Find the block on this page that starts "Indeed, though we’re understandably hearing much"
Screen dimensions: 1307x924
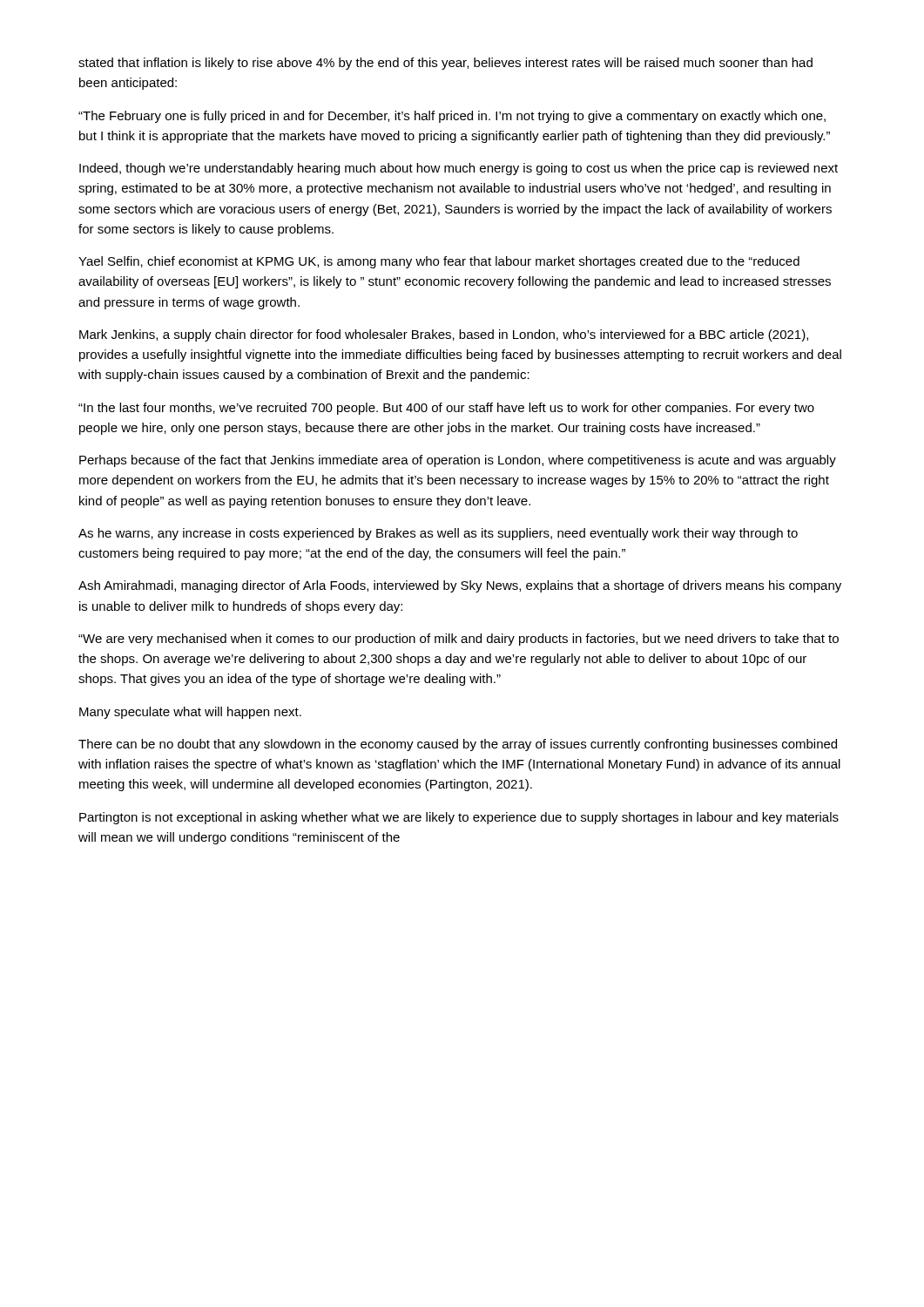(458, 198)
